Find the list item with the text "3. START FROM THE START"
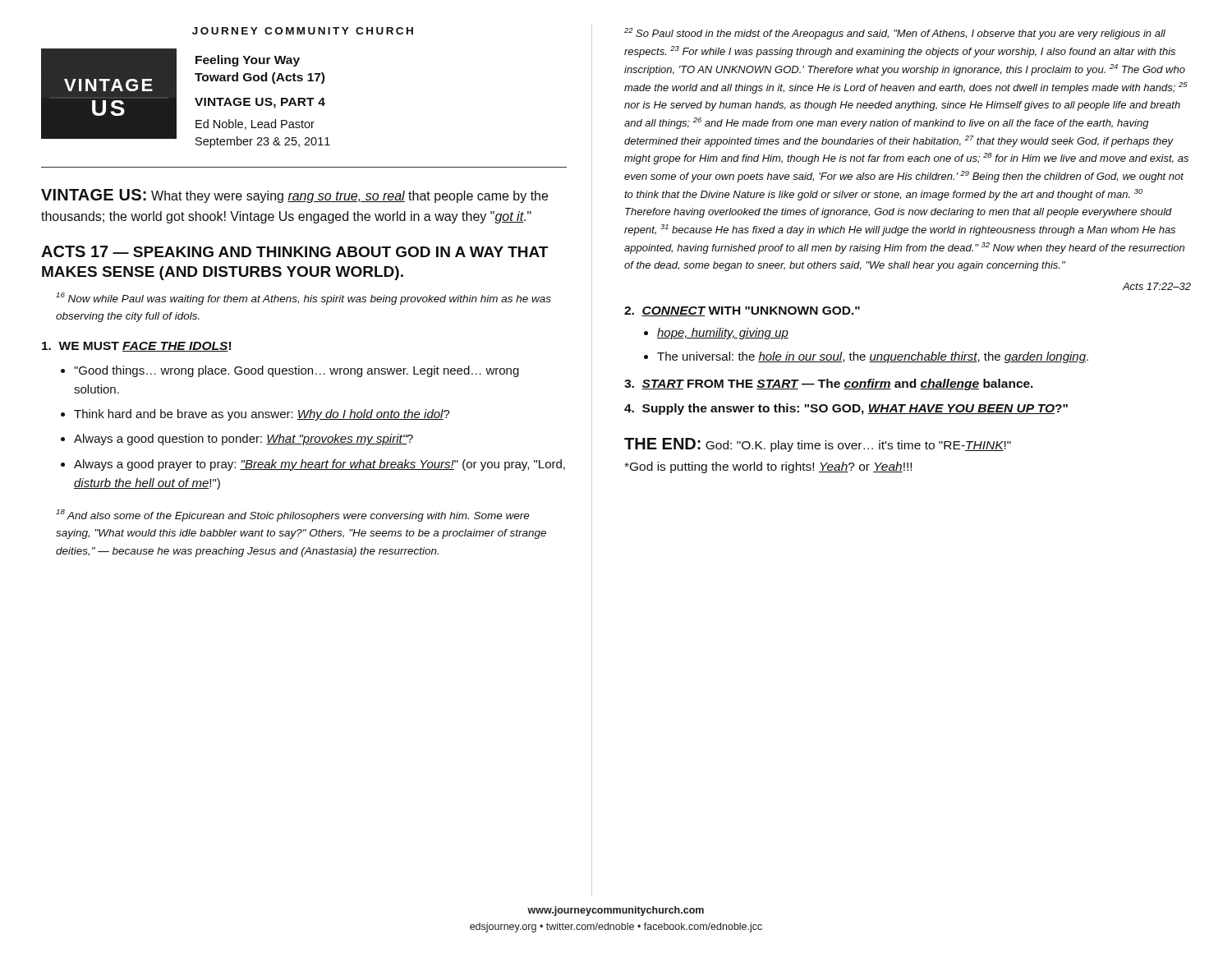1232x953 pixels. [829, 383]
